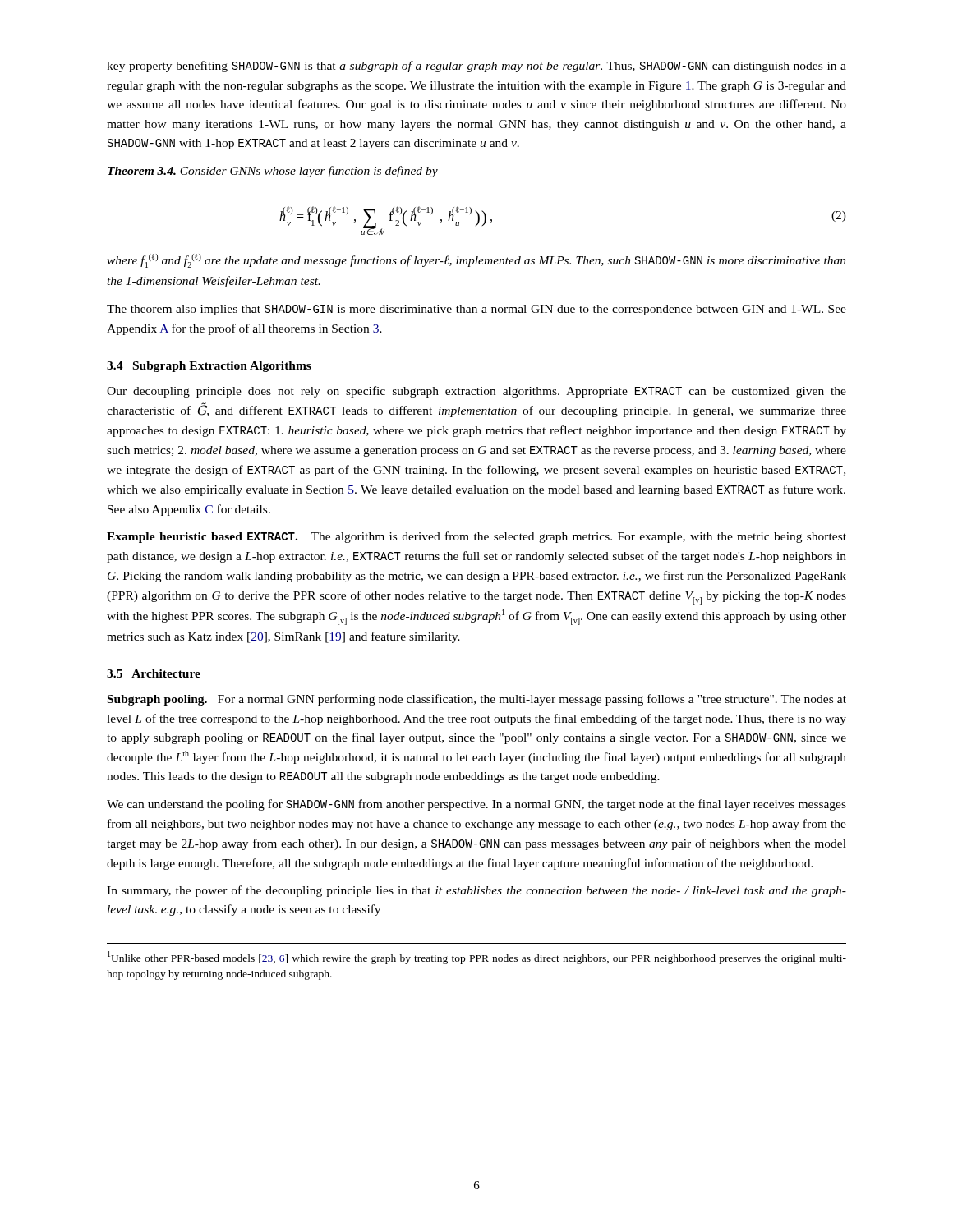Click on the text block starting "In summary, the"
Image resolution: width=953 pixels, height=1232 pixels.
[476, 899]
